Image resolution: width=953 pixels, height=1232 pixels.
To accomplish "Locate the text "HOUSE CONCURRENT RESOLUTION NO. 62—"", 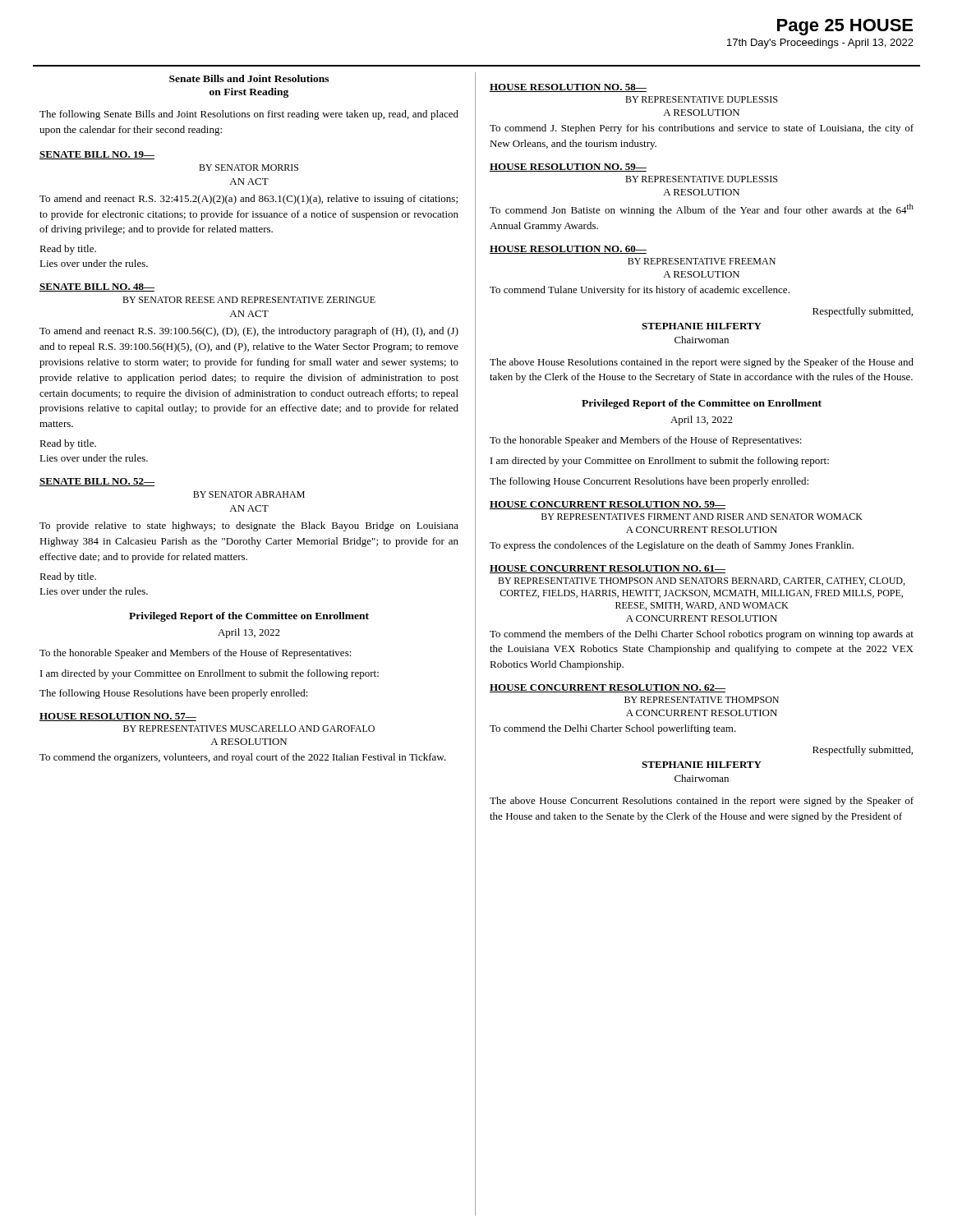I will pos(702,688).
